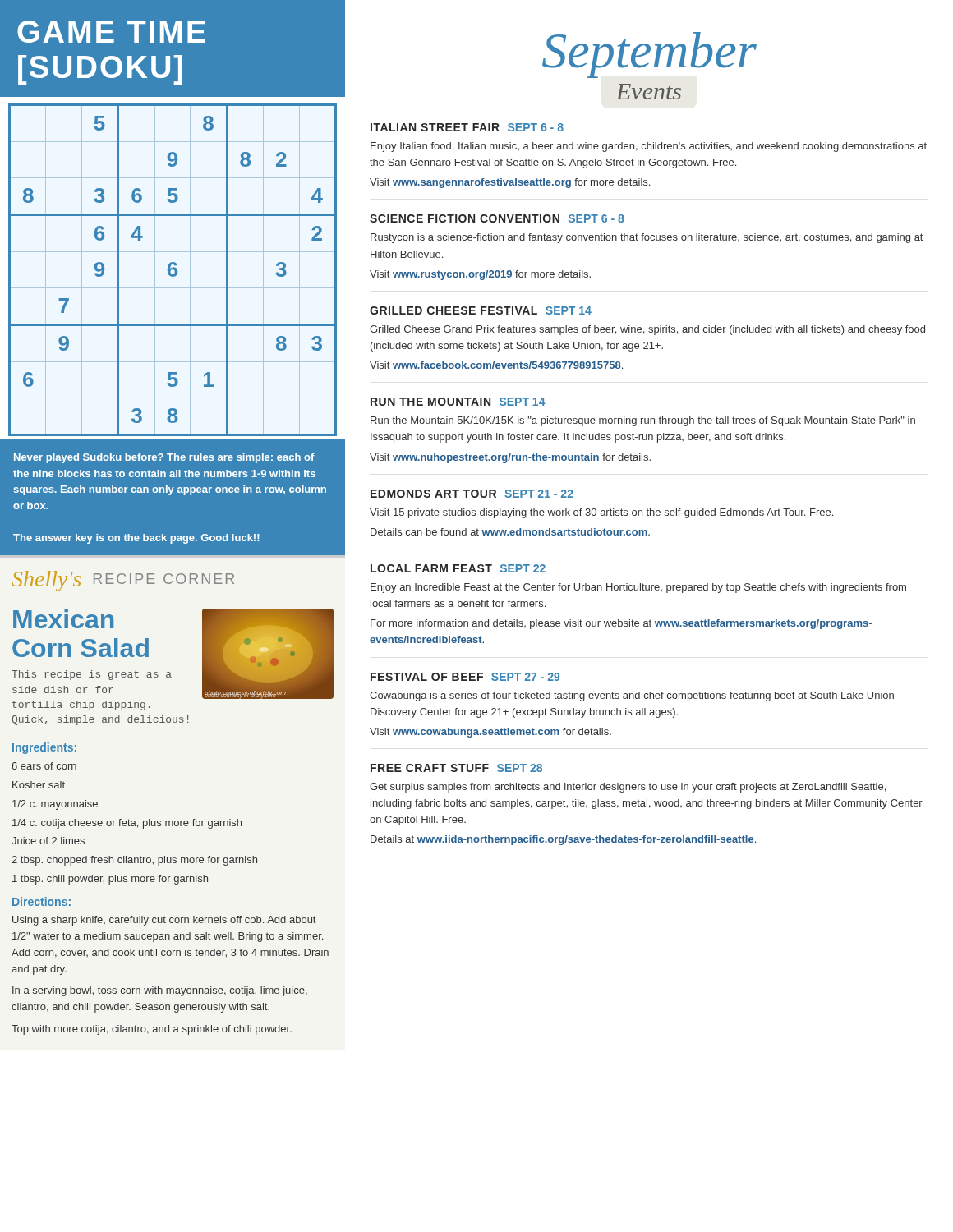Select the text block starting "Top with more cotija, cilantro, and"
Screen dimensions: 1232x953
(x=152, y=1028)
